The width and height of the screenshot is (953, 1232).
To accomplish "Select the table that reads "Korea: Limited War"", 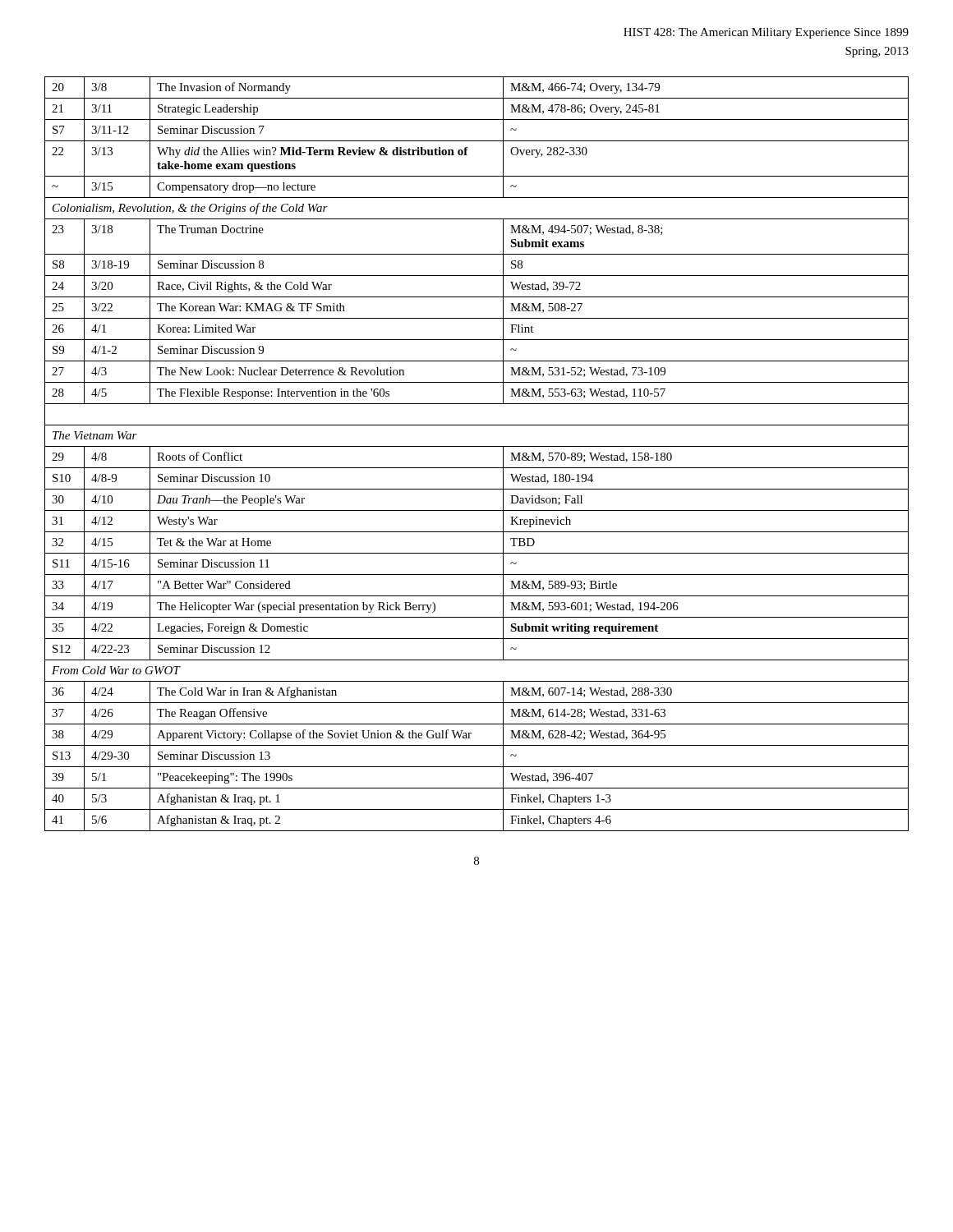I will (x=476, y=458).
